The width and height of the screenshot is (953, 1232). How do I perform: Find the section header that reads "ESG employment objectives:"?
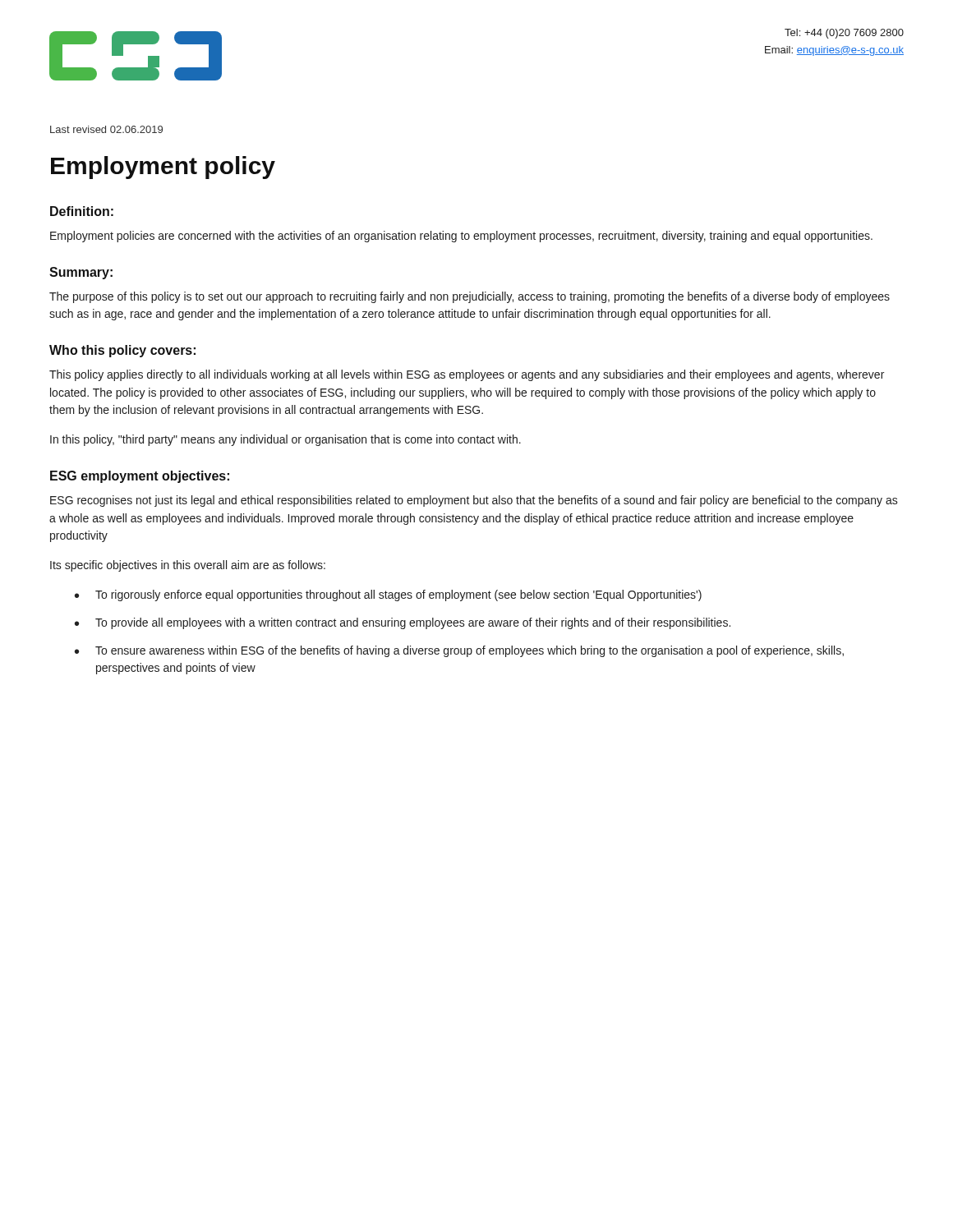(x=140, y=476)
